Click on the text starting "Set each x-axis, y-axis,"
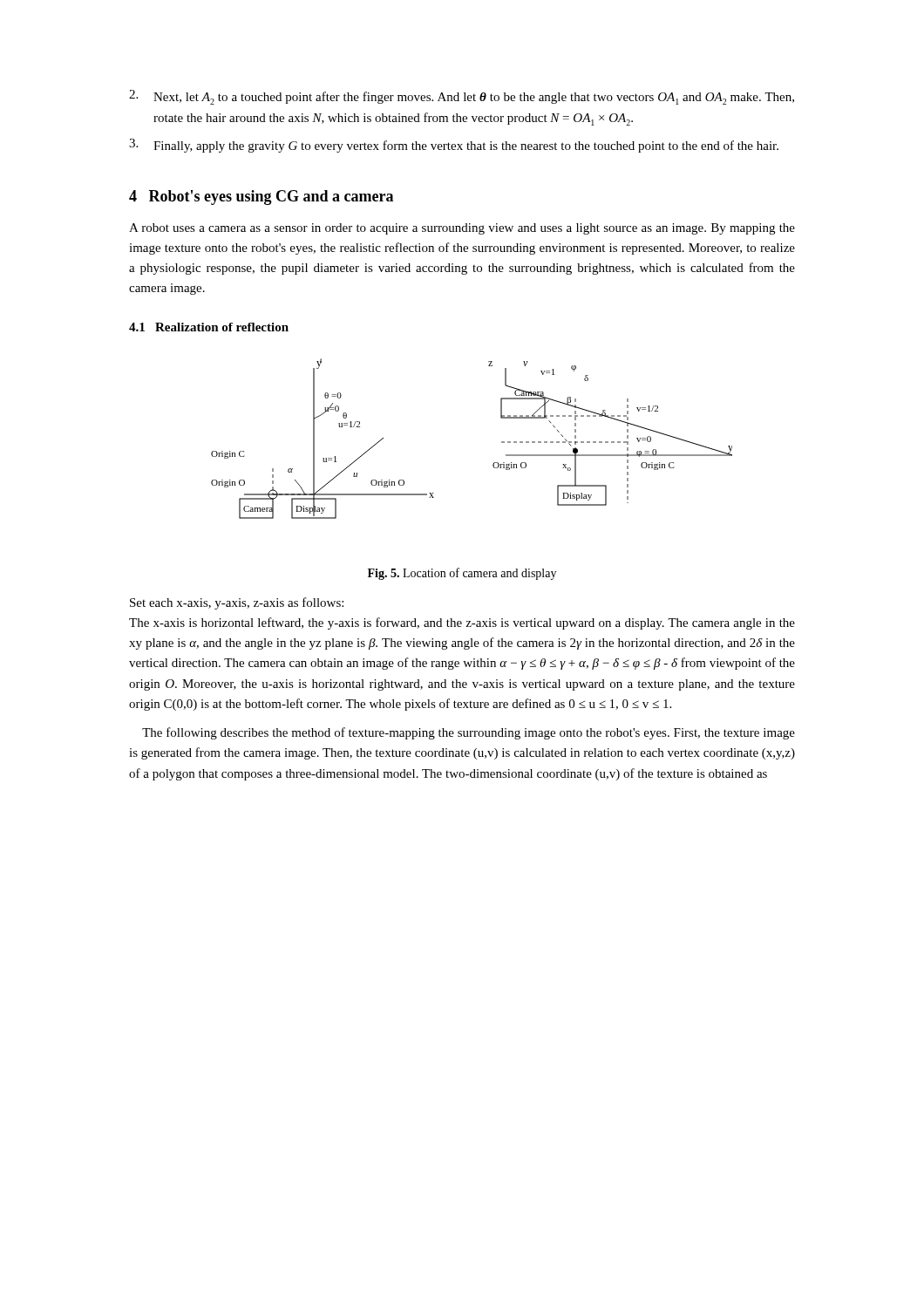Viewport: 924px width, 1308px height. [x=462, y=653]
